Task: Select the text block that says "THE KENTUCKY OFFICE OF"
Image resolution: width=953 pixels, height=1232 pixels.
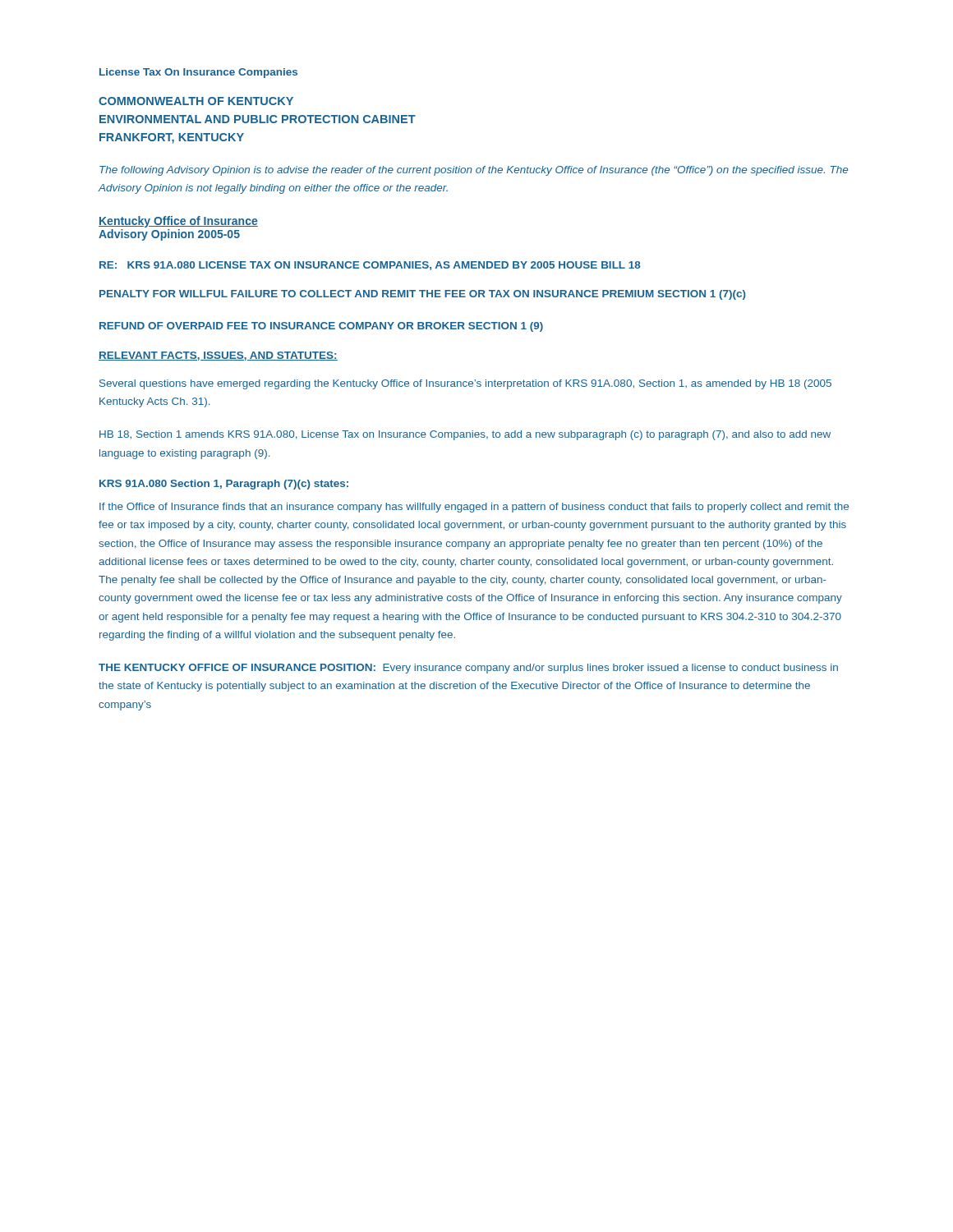Action: point(469,686)
